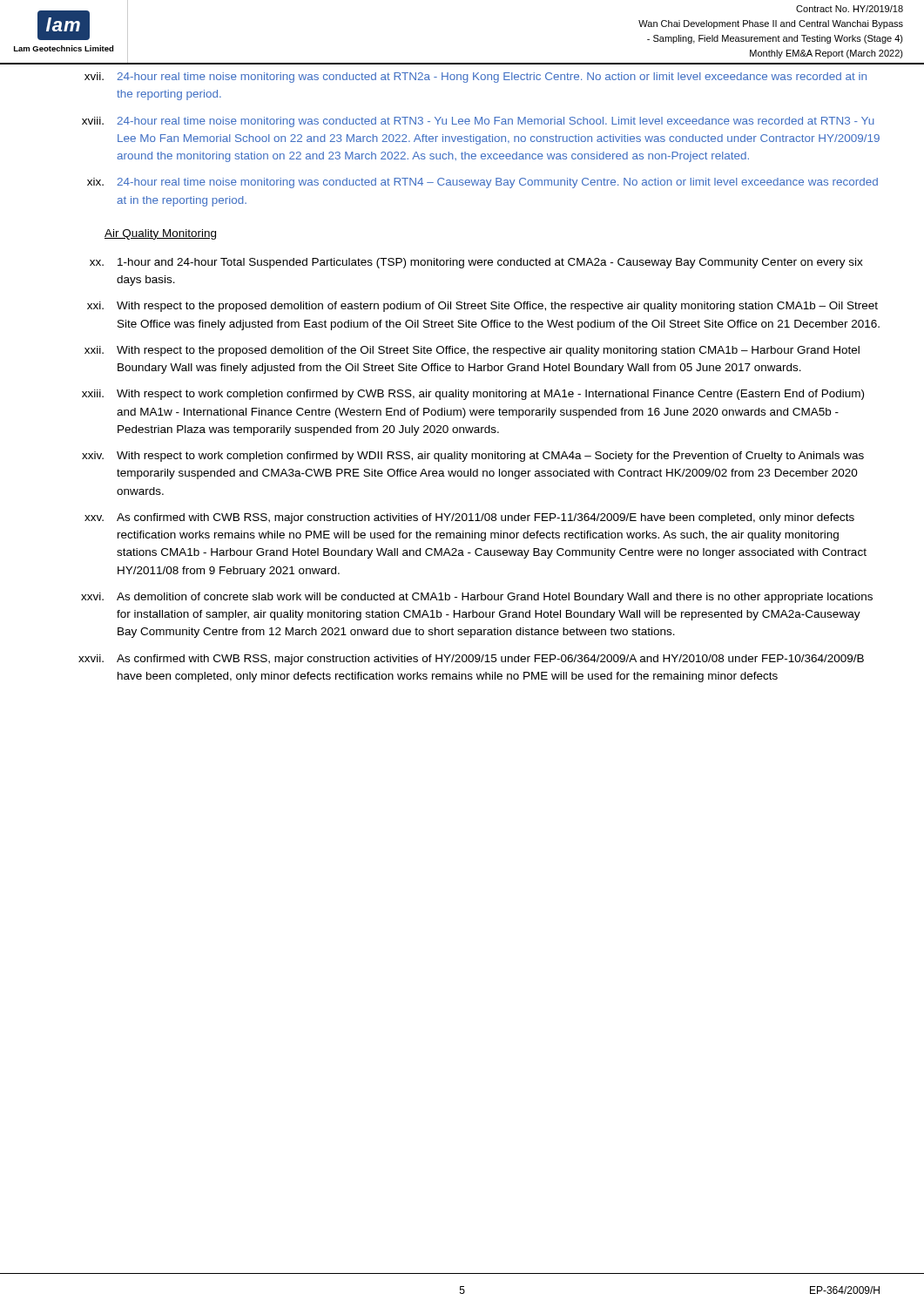Click on the passage starting "xxiv. With respect to work"
Screen dimensions: 1307x924
[x=466, y=473]
